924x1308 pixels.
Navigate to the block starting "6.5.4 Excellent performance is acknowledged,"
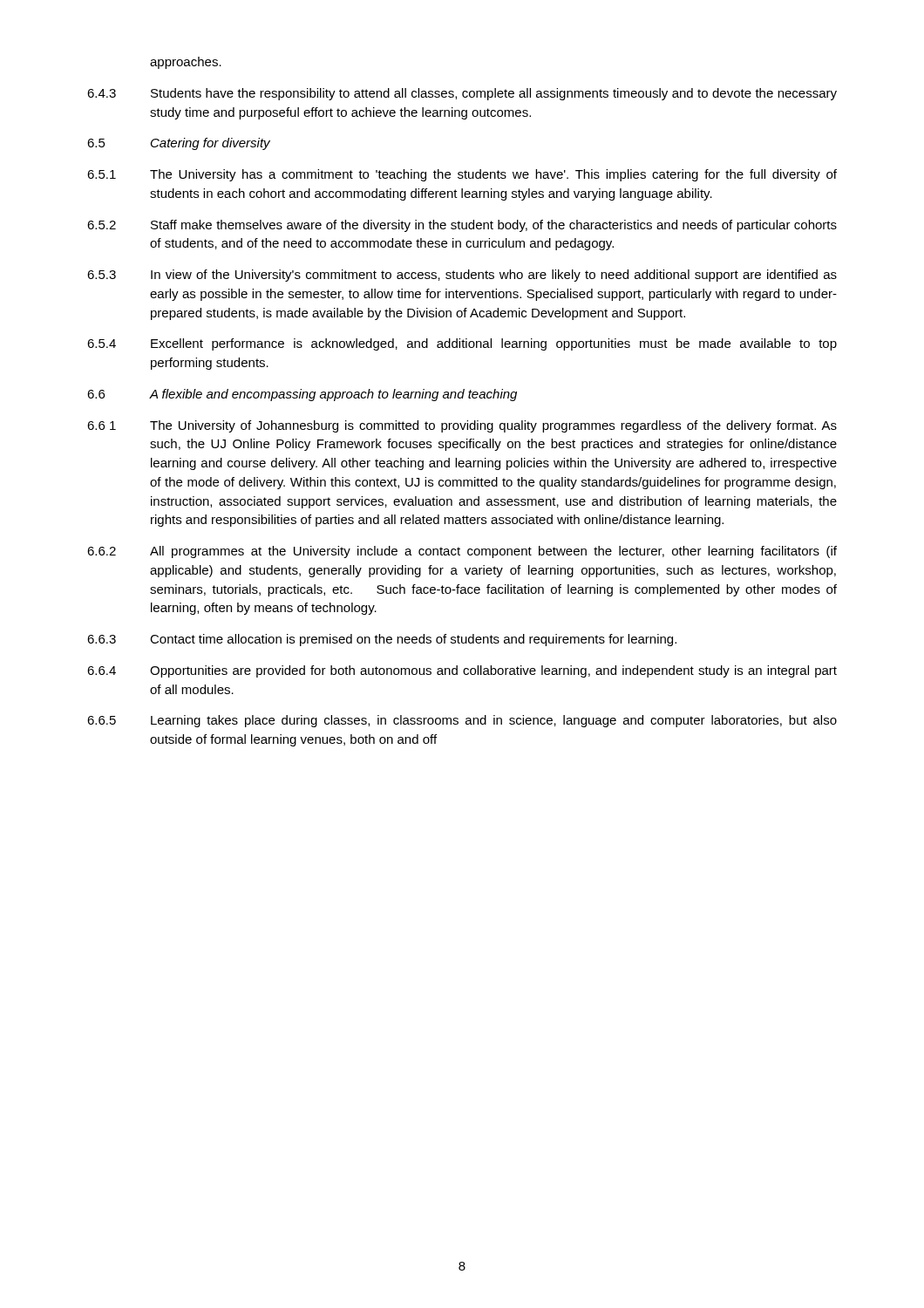click(x=462, y=353)
